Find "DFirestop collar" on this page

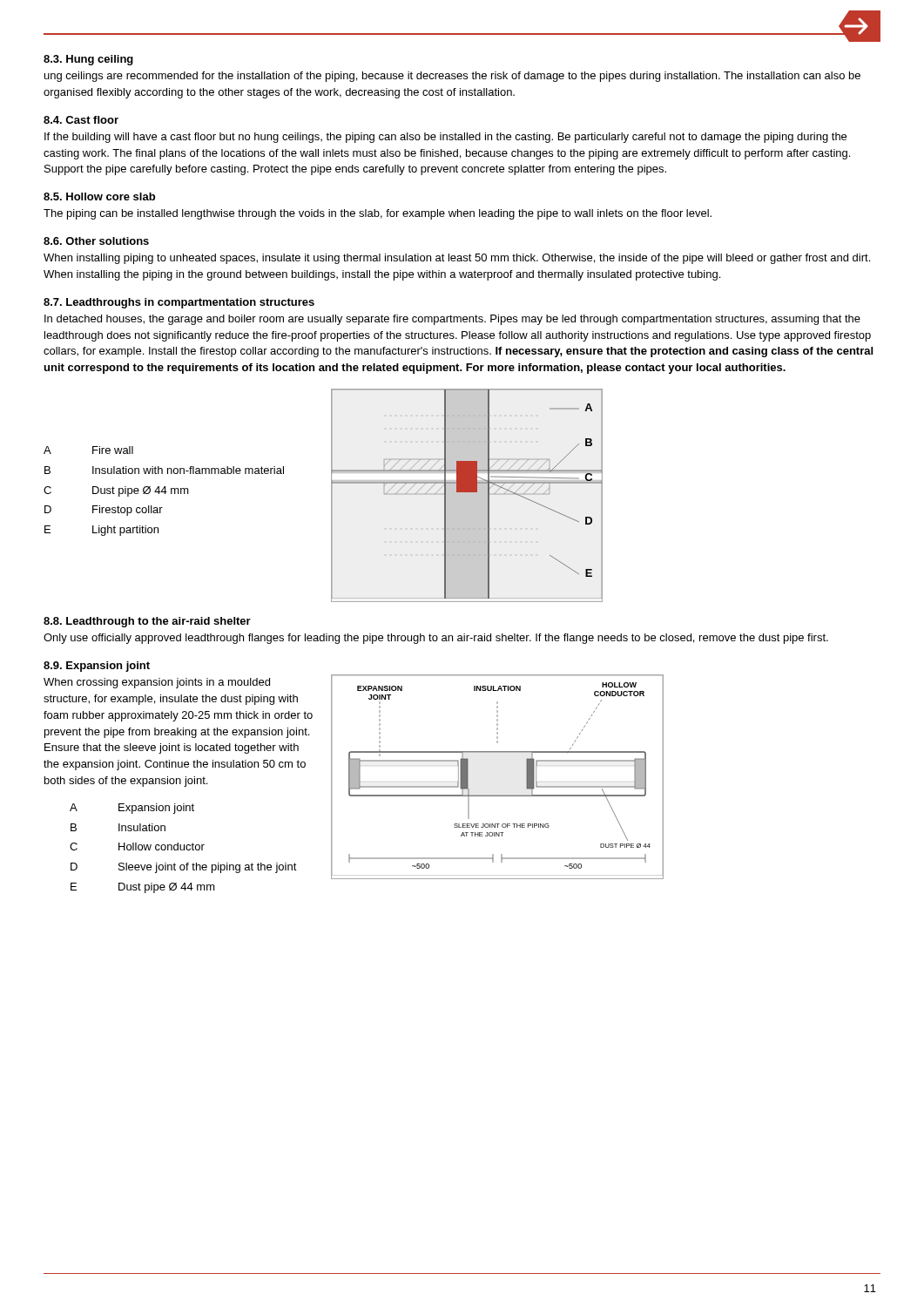[x=103, y=510]
